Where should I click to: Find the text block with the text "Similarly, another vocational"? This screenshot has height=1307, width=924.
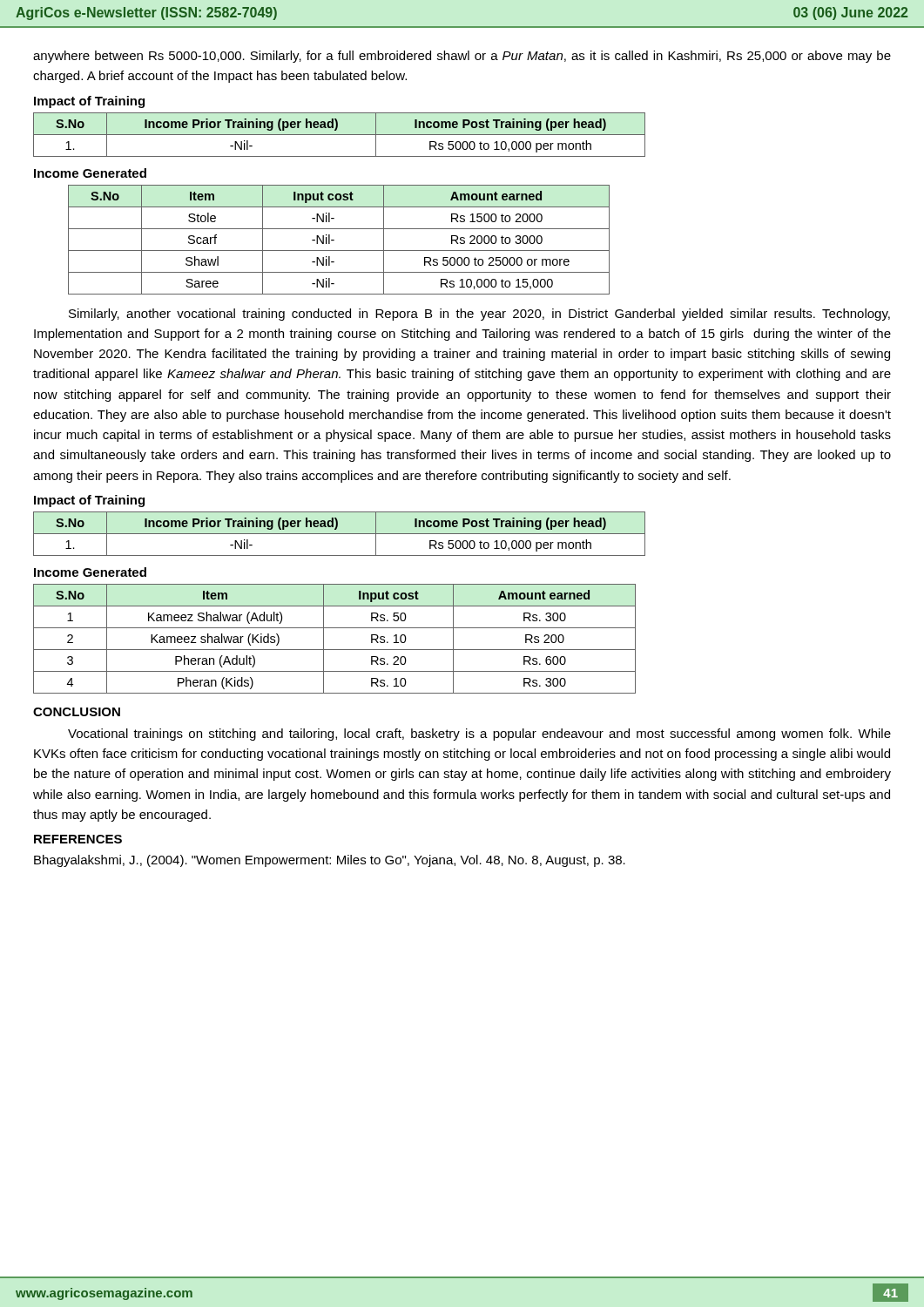462,394
